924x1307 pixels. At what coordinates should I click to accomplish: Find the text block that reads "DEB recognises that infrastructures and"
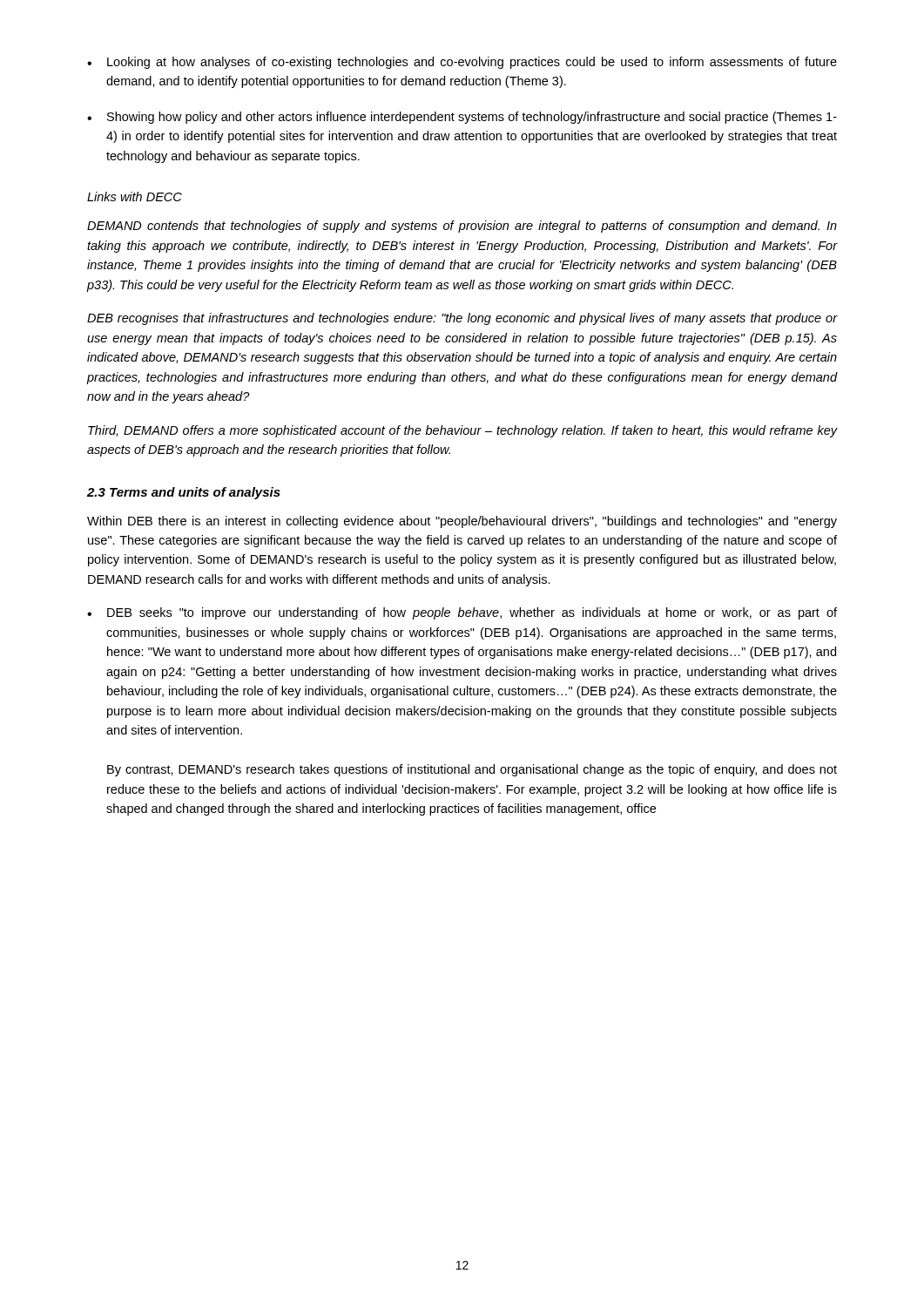(462, 357)
